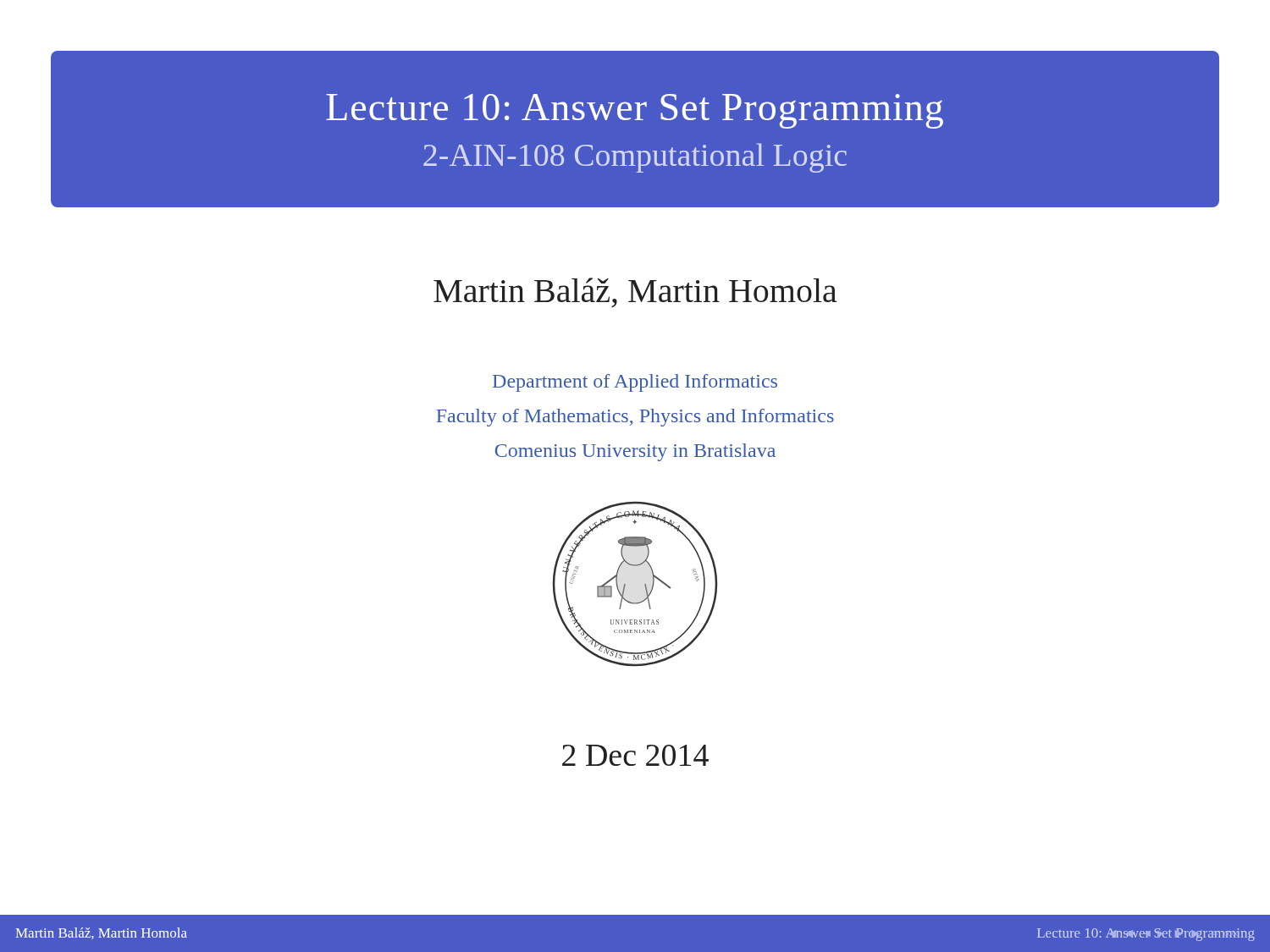Point to the title beginning "Lecture 10: Answer"
This screenshot has width=1270, height=952.
pos(635,129)
